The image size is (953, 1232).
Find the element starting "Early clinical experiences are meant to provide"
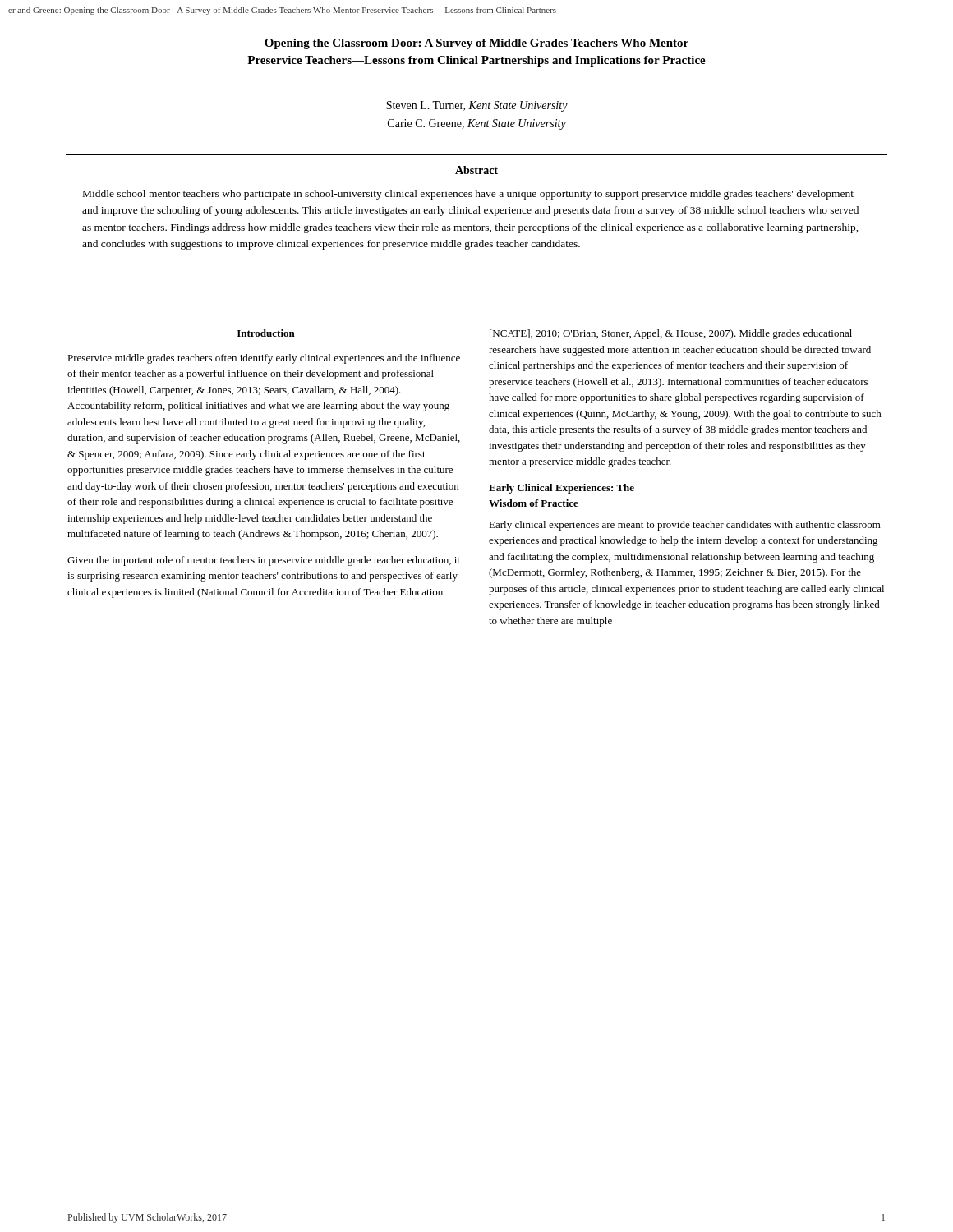pos(687,572)
